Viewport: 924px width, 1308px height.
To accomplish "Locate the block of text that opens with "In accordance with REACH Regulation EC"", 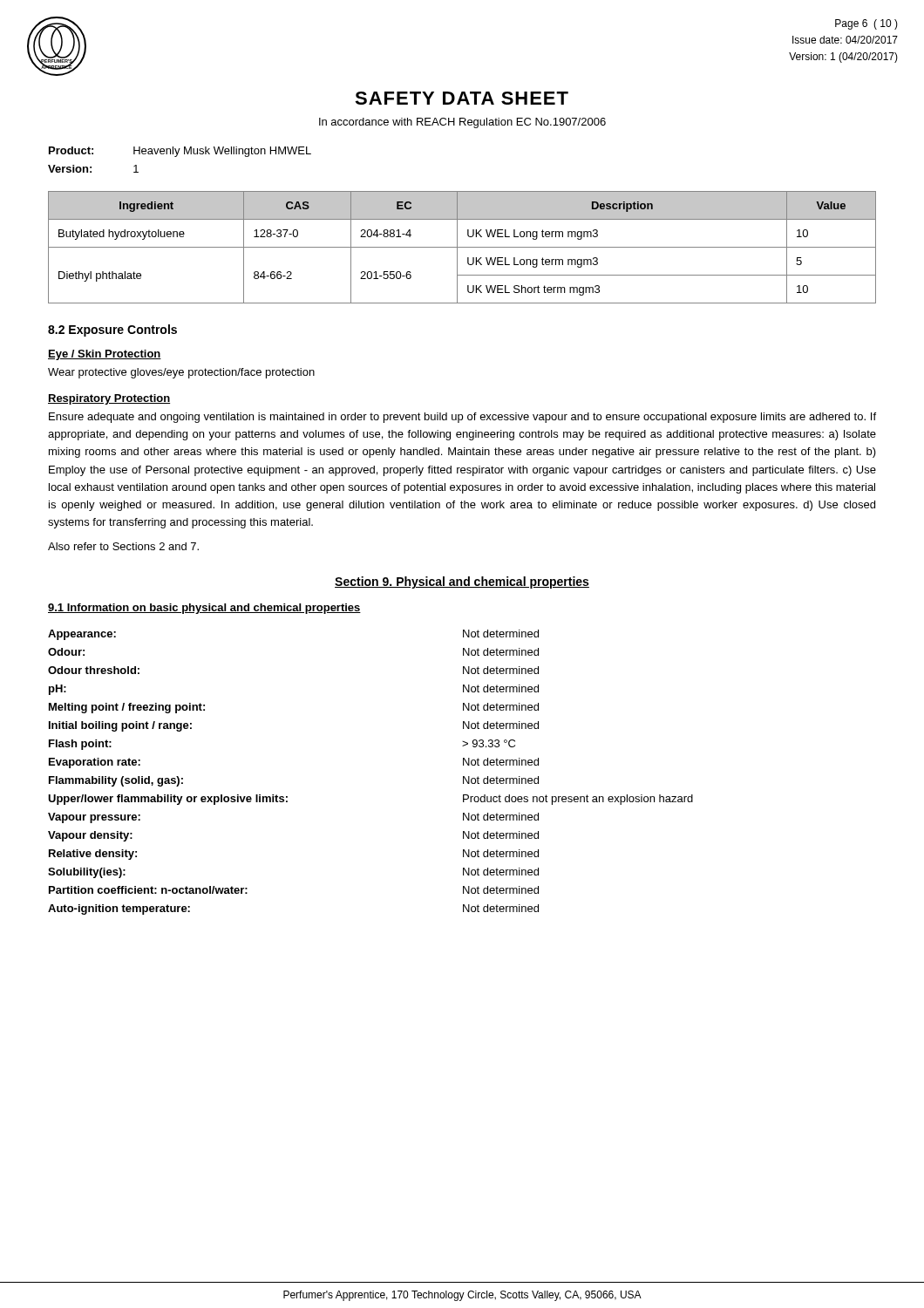I will point(462,122).
